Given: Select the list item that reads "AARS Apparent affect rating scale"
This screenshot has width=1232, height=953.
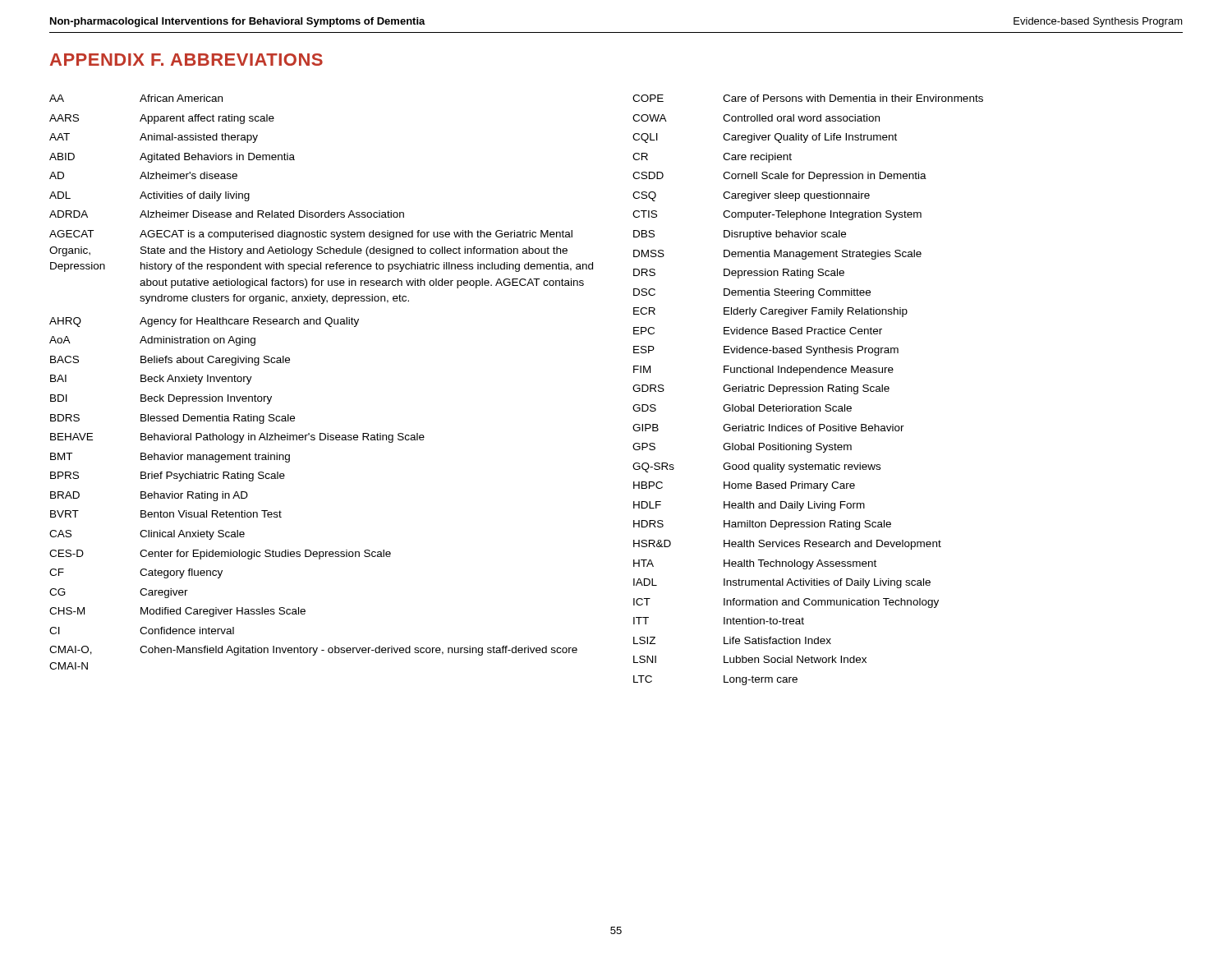Looking at the screenshot, I should pos(162,119).
